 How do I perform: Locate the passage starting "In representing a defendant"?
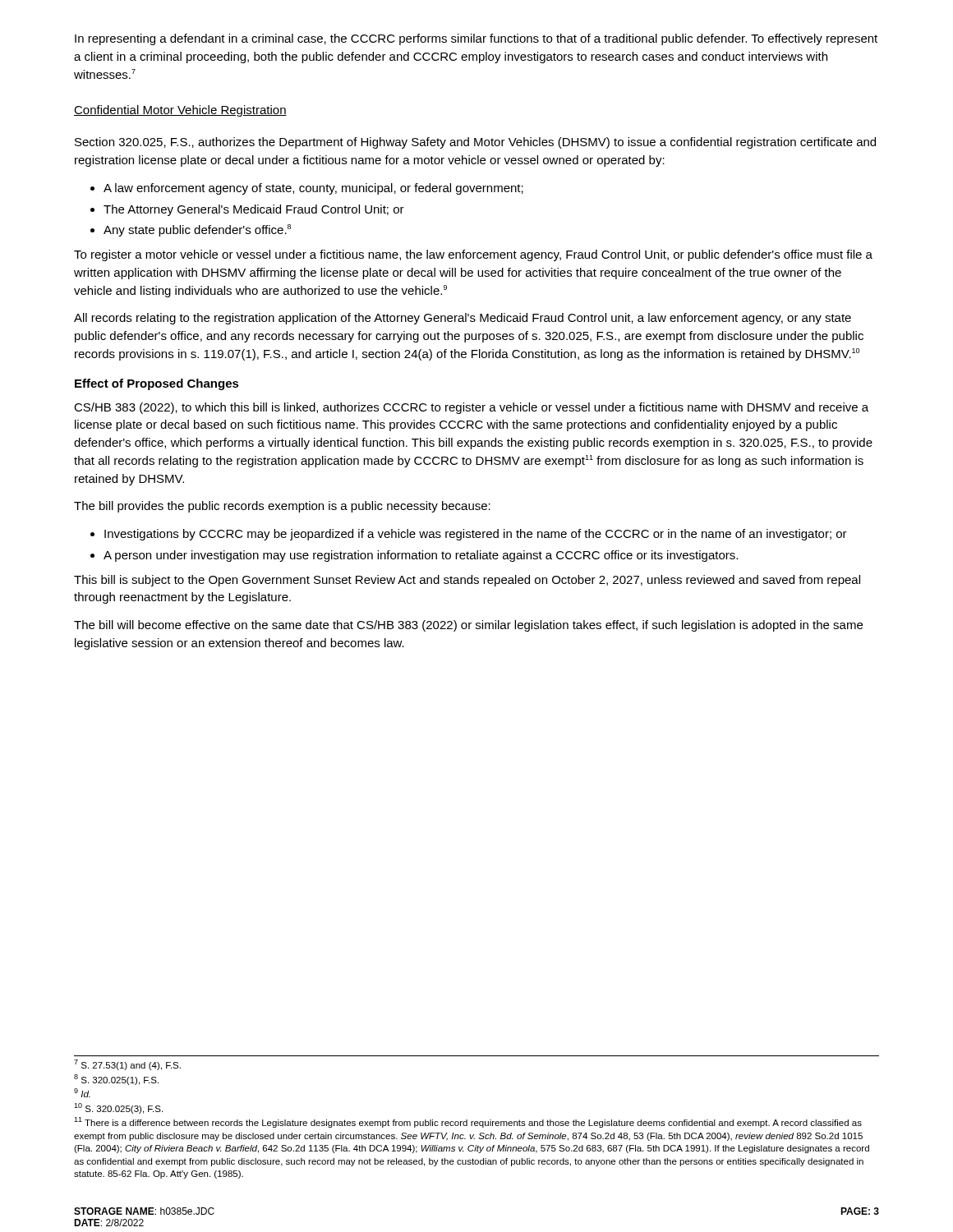tap(476, 56)
